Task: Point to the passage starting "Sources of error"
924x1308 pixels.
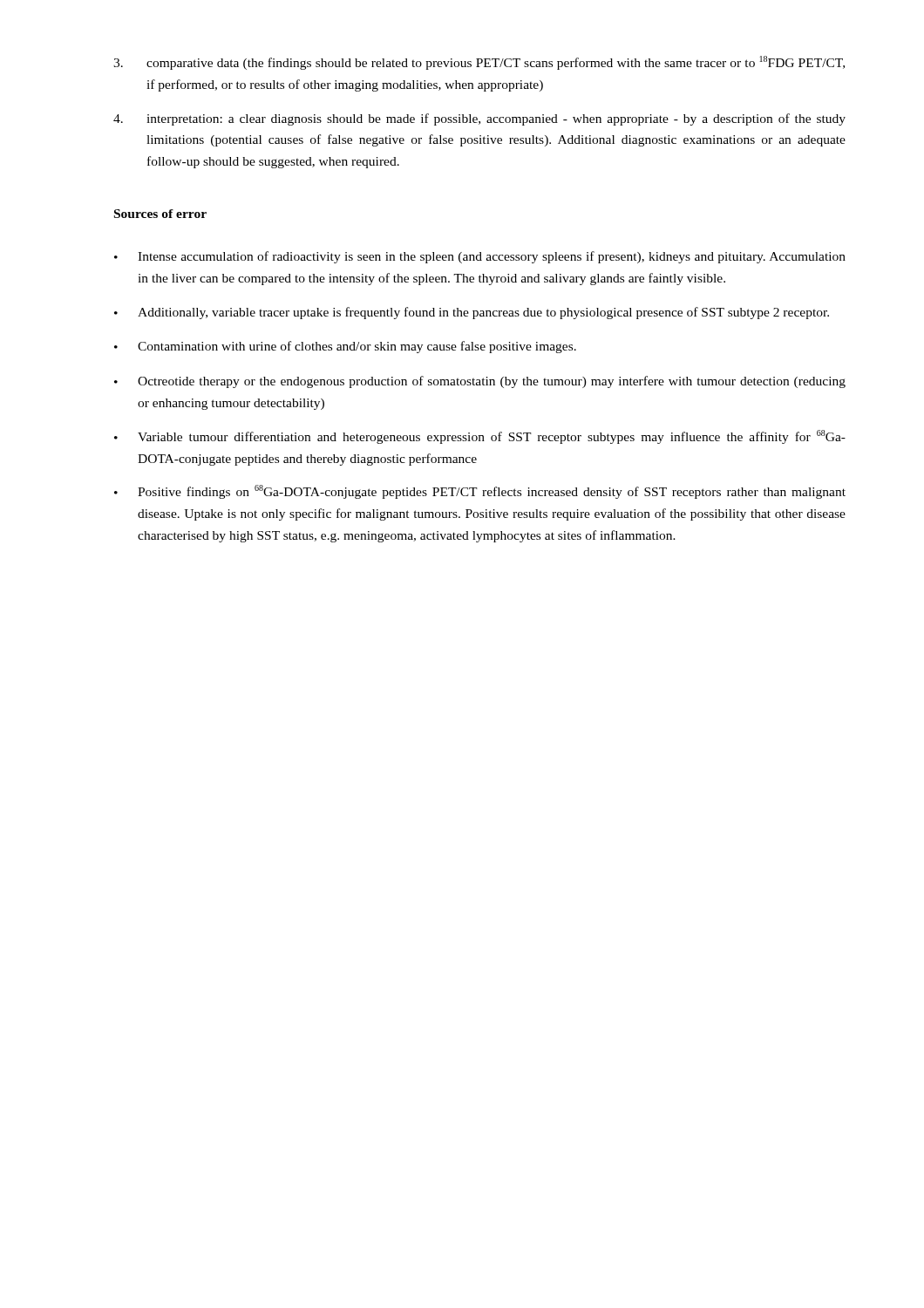Action: click(160, 214)
